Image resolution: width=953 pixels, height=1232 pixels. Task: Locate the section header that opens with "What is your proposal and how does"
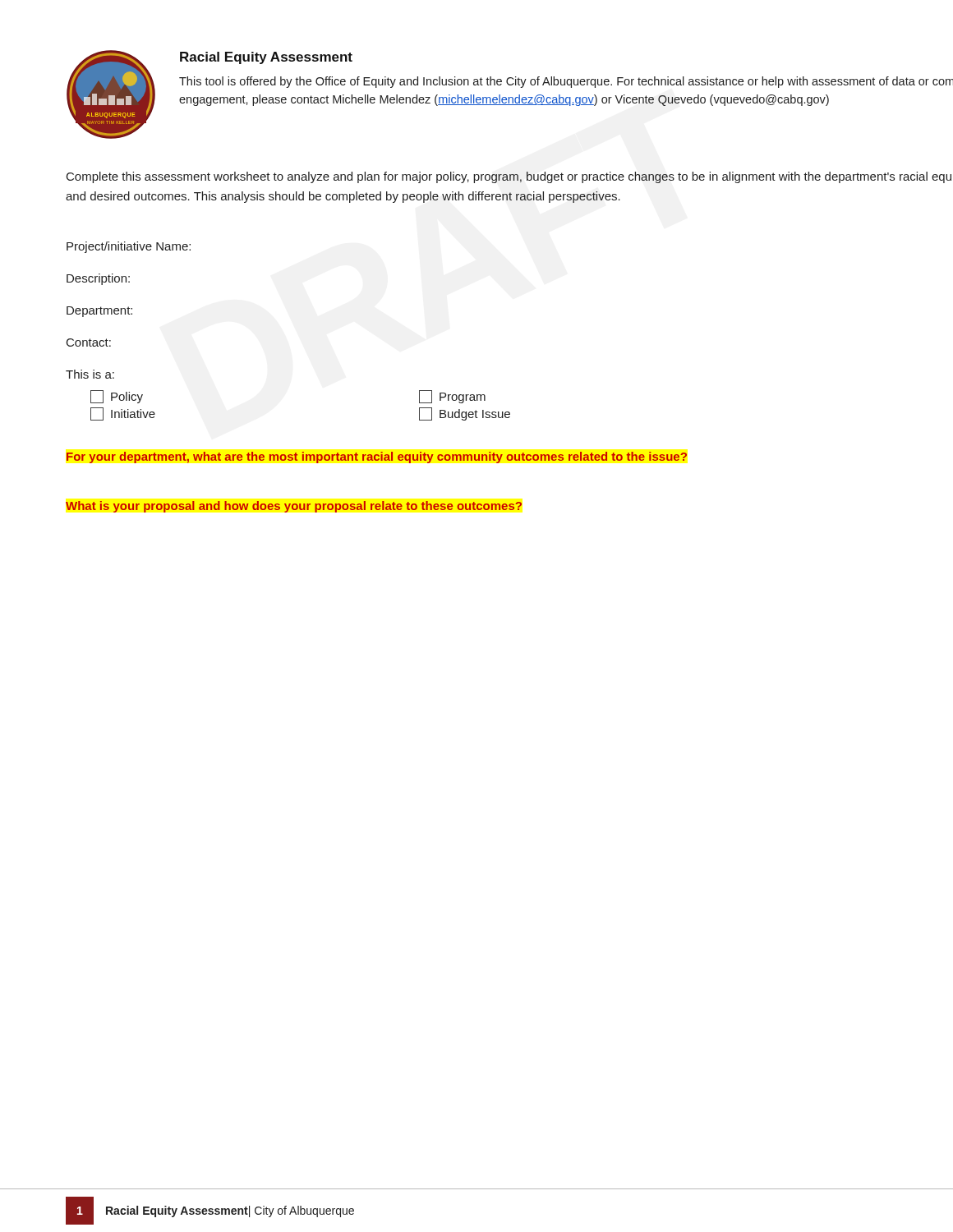(x=294, y=506)
